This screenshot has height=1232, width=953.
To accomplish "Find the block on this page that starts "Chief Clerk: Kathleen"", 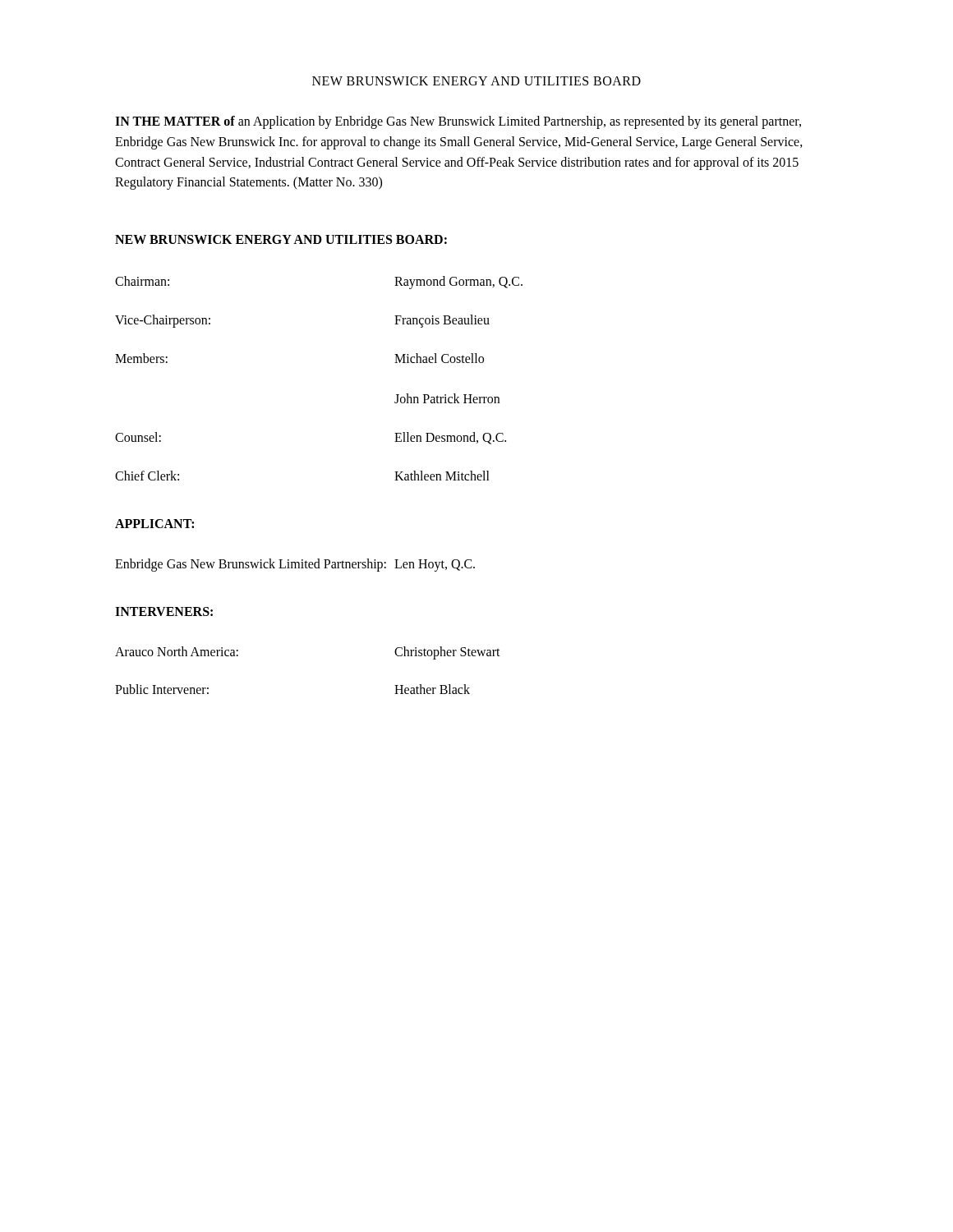I will (x=476, y=477).
